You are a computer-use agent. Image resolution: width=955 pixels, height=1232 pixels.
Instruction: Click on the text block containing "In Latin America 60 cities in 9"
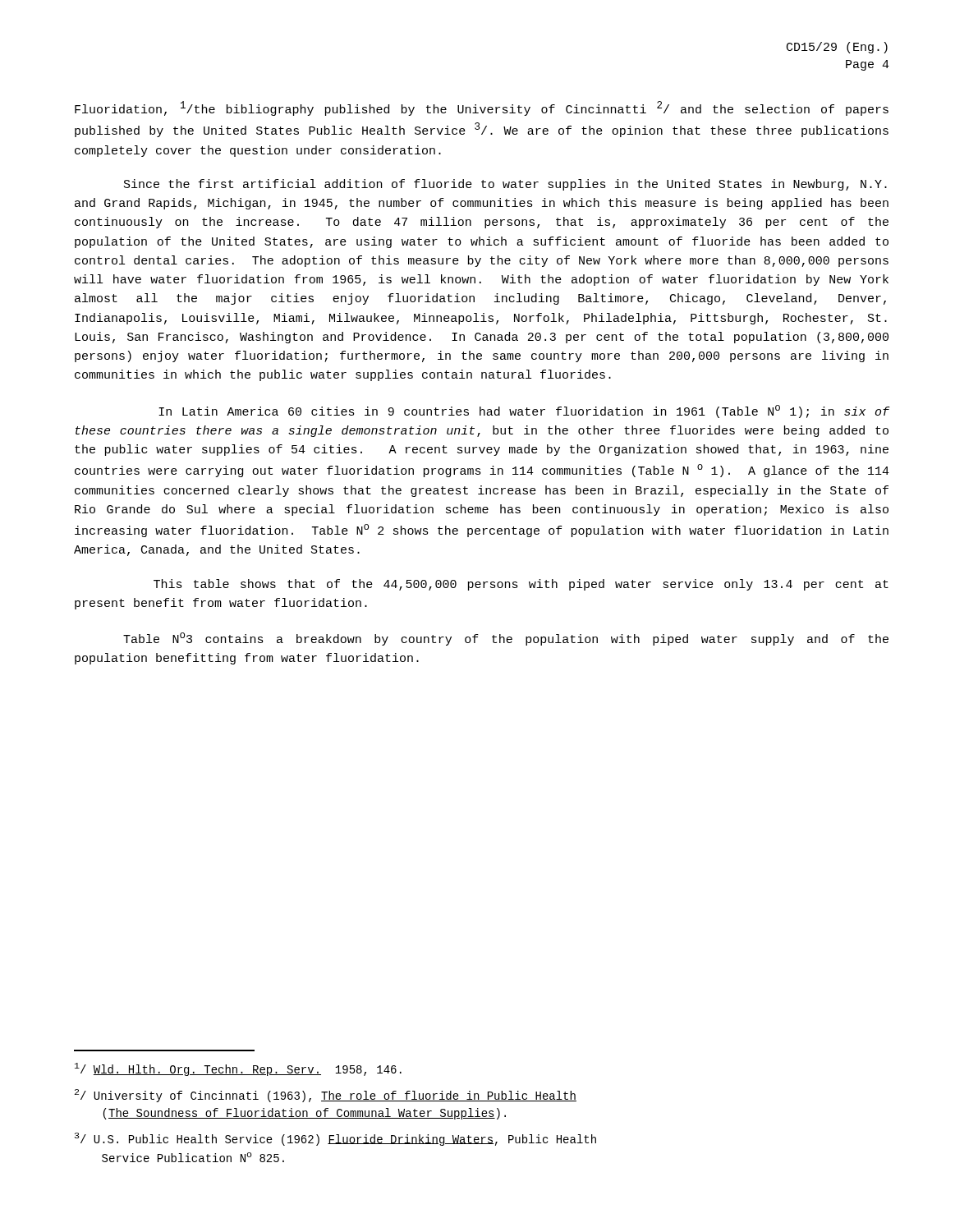[482, 480]
